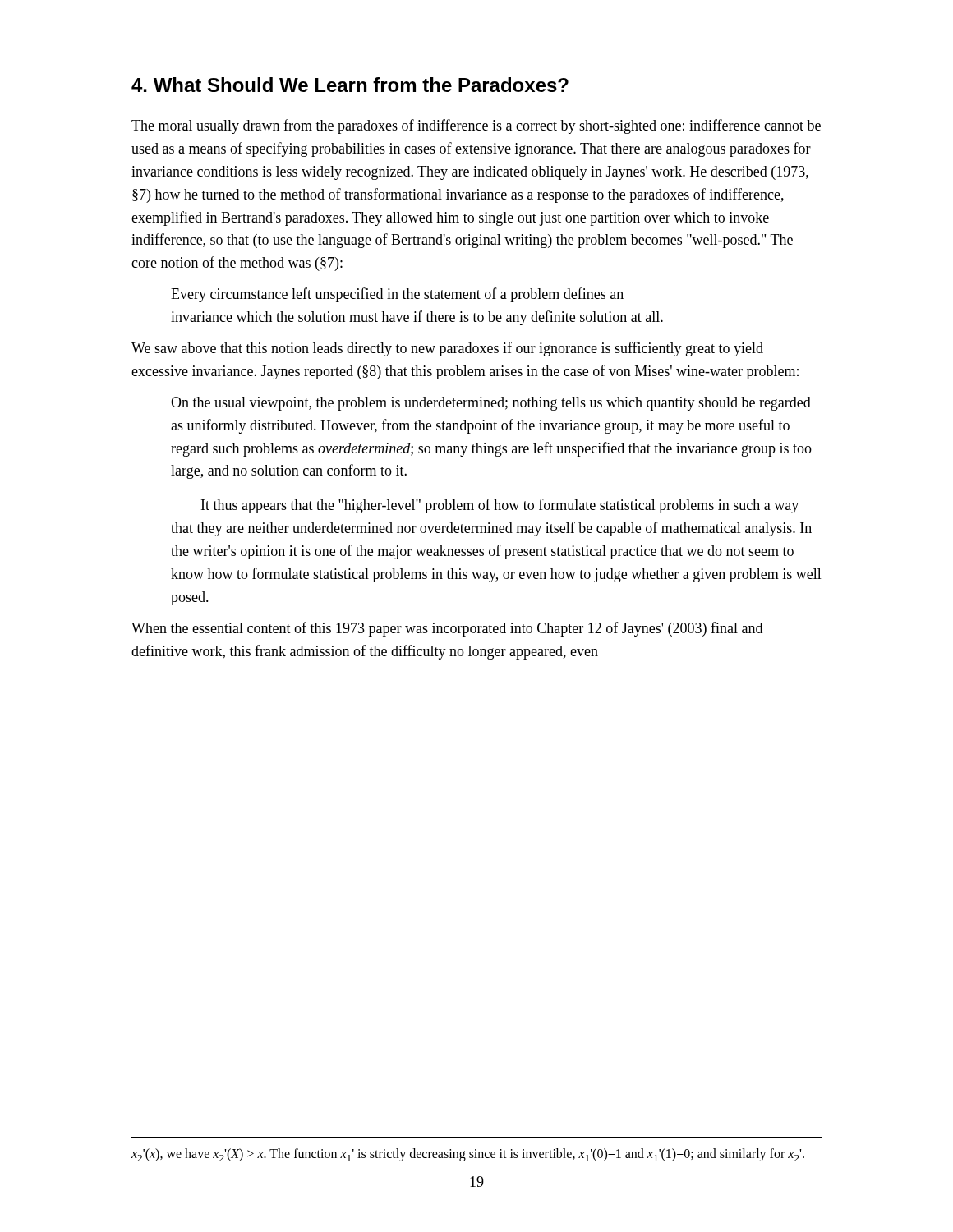Locate the block of text that opens with "When the essential content of this 1973"
This screenshot has height=1232, width=953.
(476, 640)
